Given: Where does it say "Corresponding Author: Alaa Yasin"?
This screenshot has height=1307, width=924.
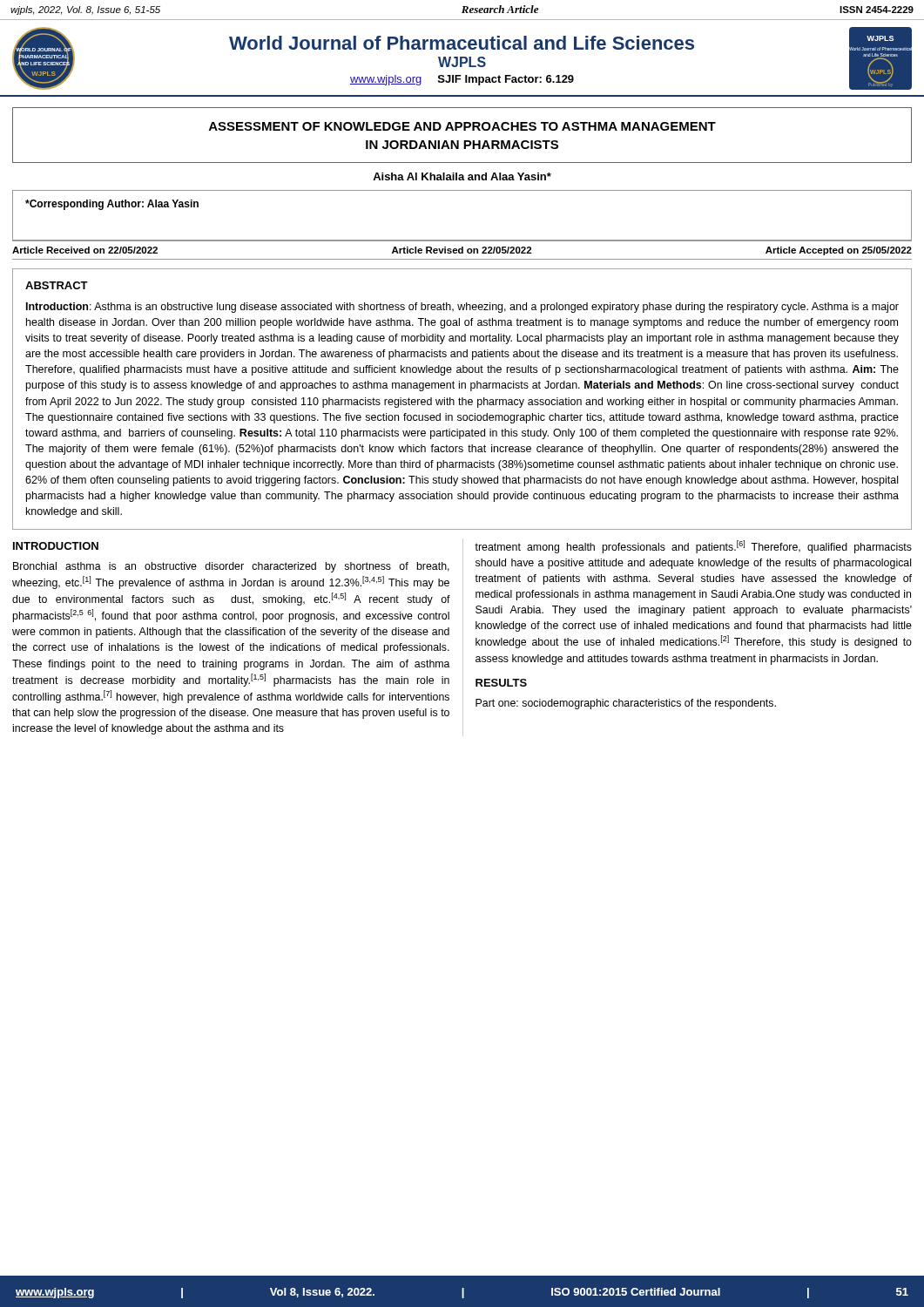Looking at the screenshot, I should 112,204.
